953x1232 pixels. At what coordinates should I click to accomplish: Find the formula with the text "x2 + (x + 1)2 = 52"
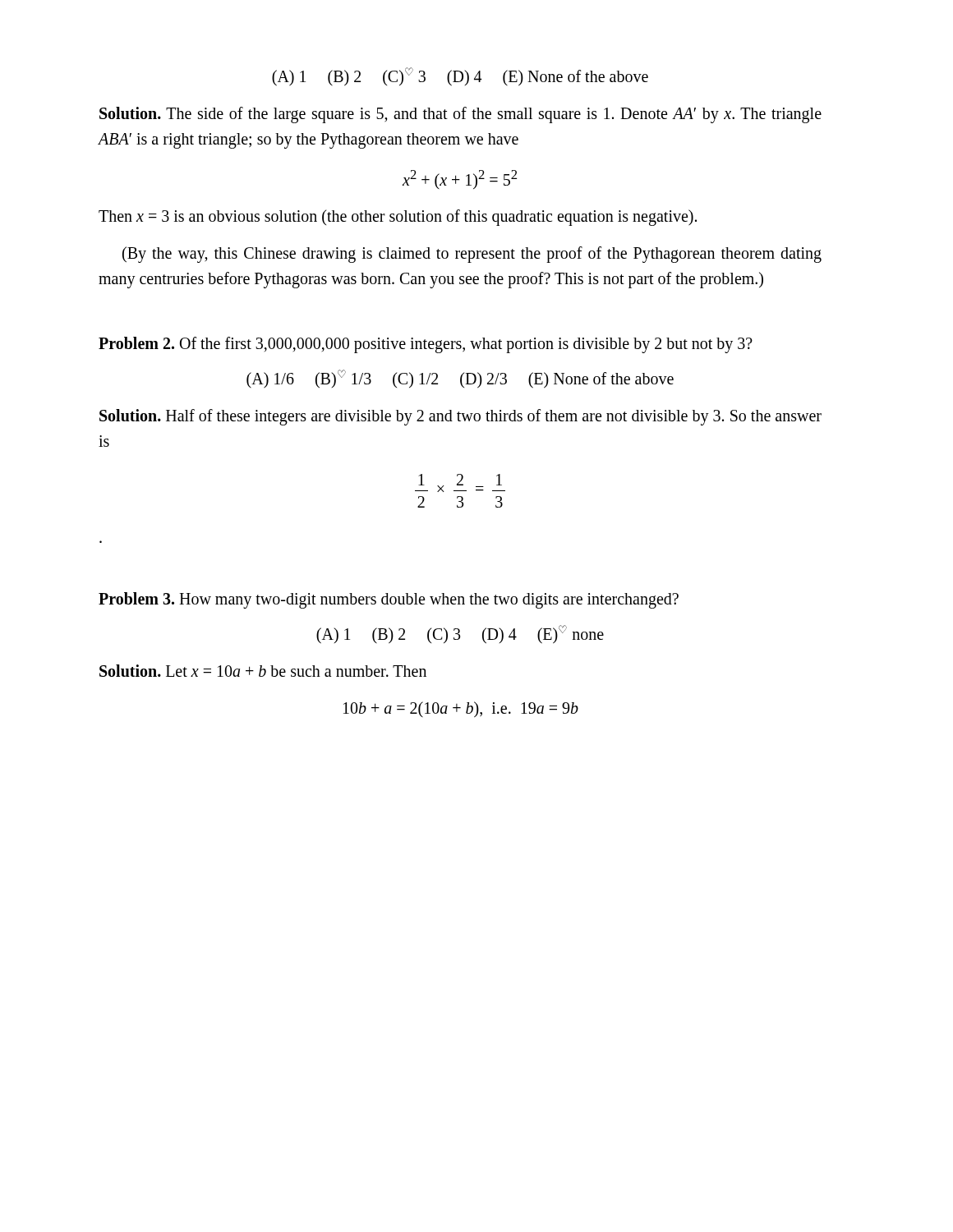(460, 177)
